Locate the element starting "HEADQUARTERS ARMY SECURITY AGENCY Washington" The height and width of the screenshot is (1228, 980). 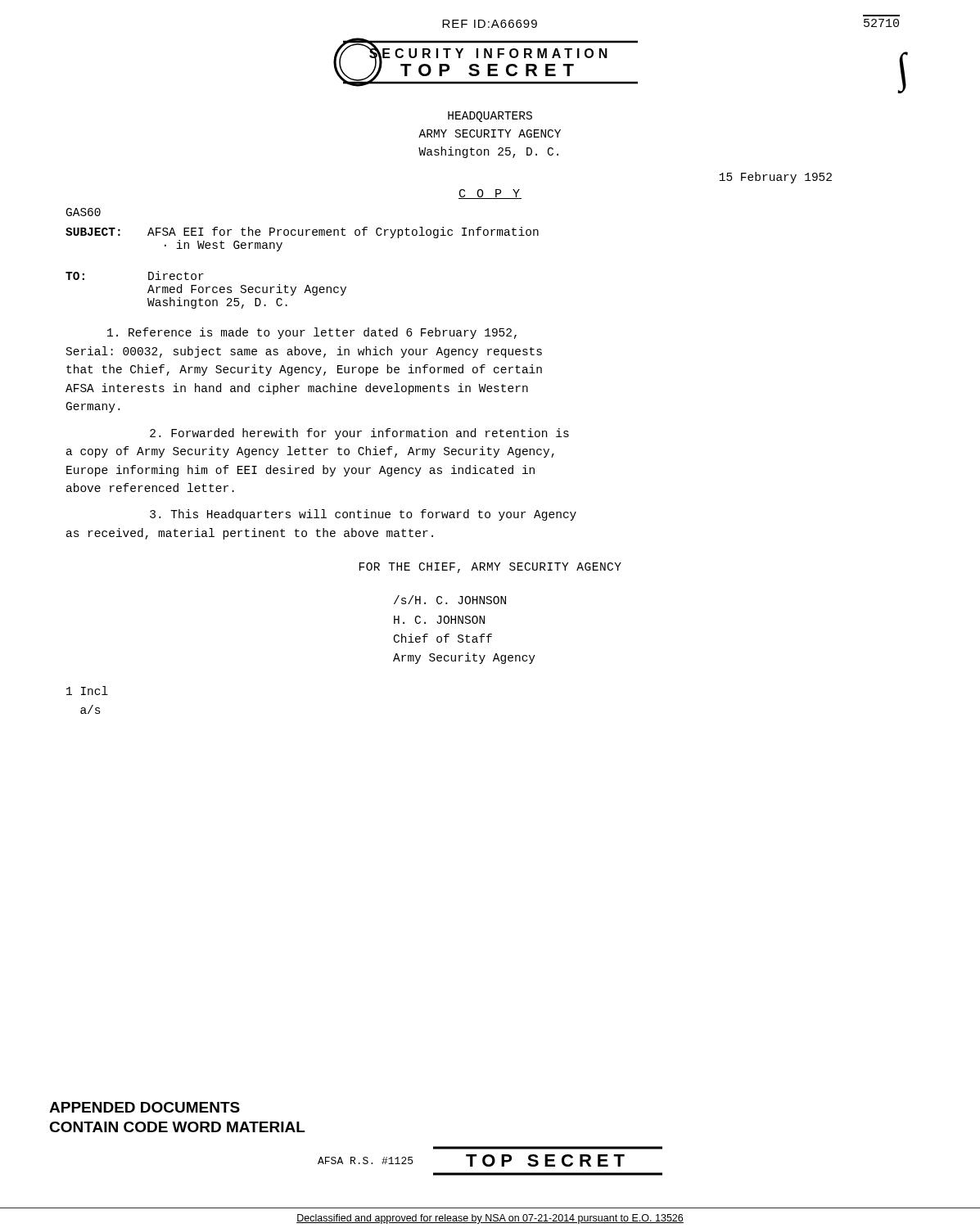click(490, 134)
